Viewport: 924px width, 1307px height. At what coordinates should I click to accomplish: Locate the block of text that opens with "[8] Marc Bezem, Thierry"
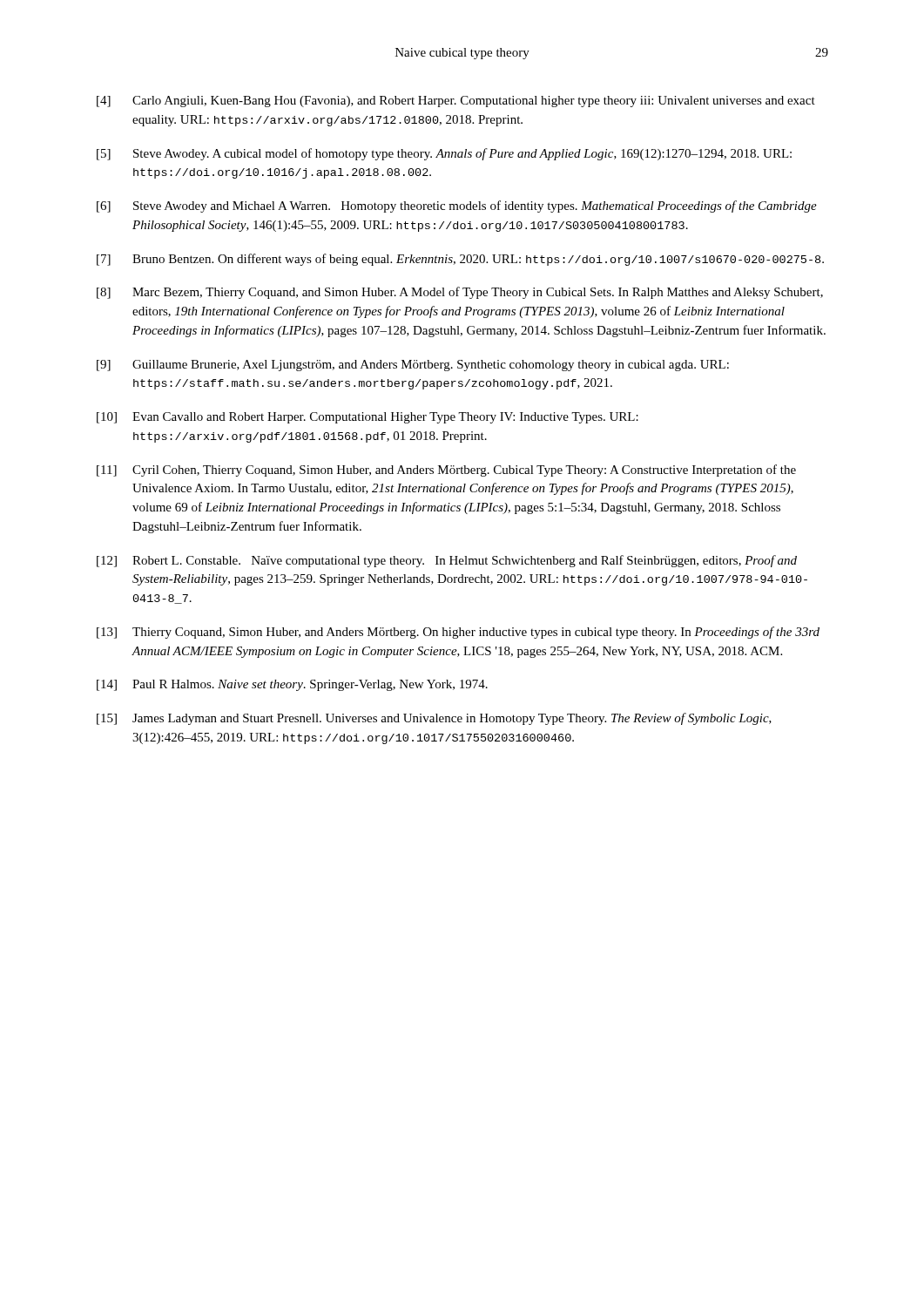[462, 312]
